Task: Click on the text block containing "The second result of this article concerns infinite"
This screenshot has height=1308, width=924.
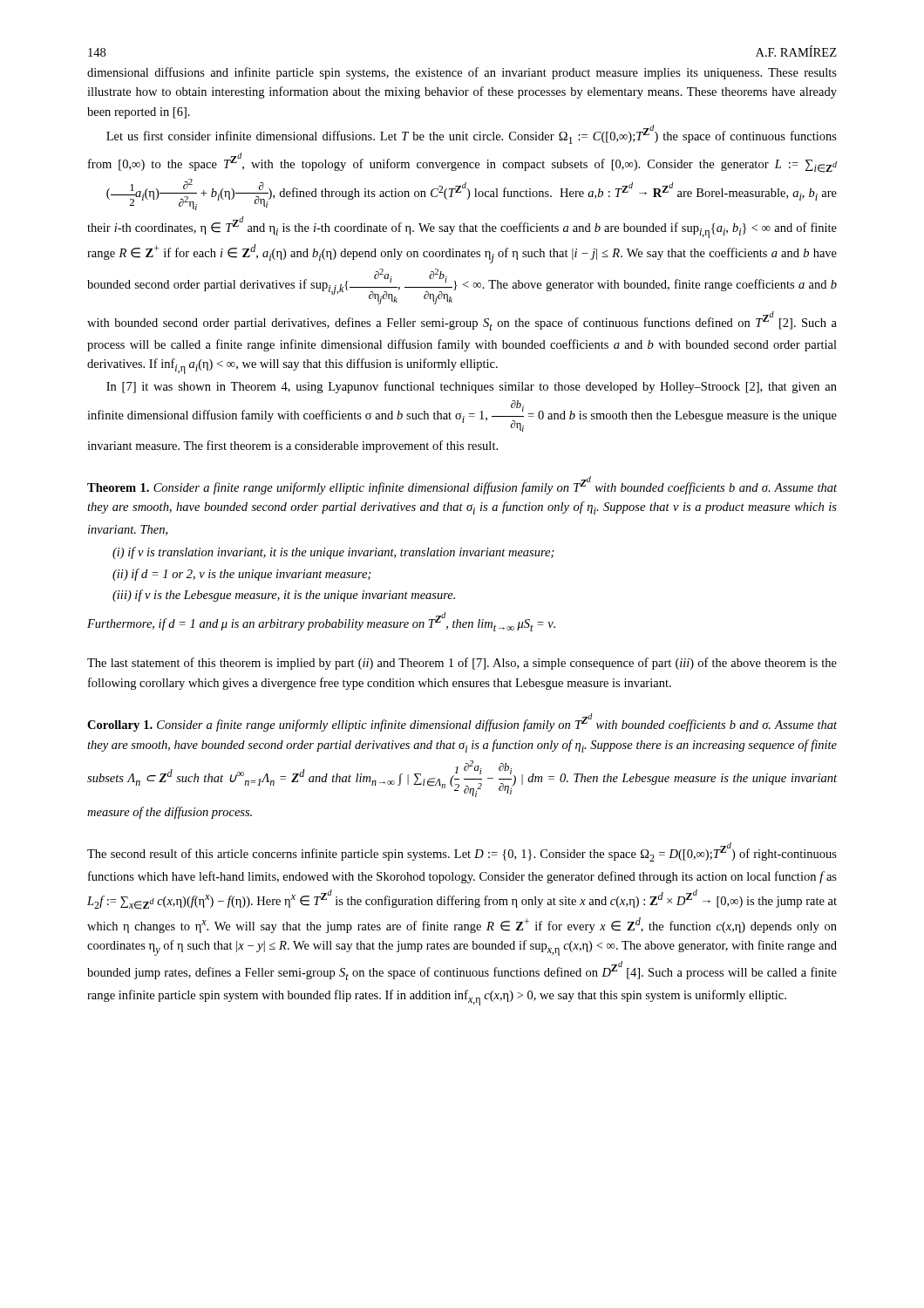Action: click(x=462, y=923)
